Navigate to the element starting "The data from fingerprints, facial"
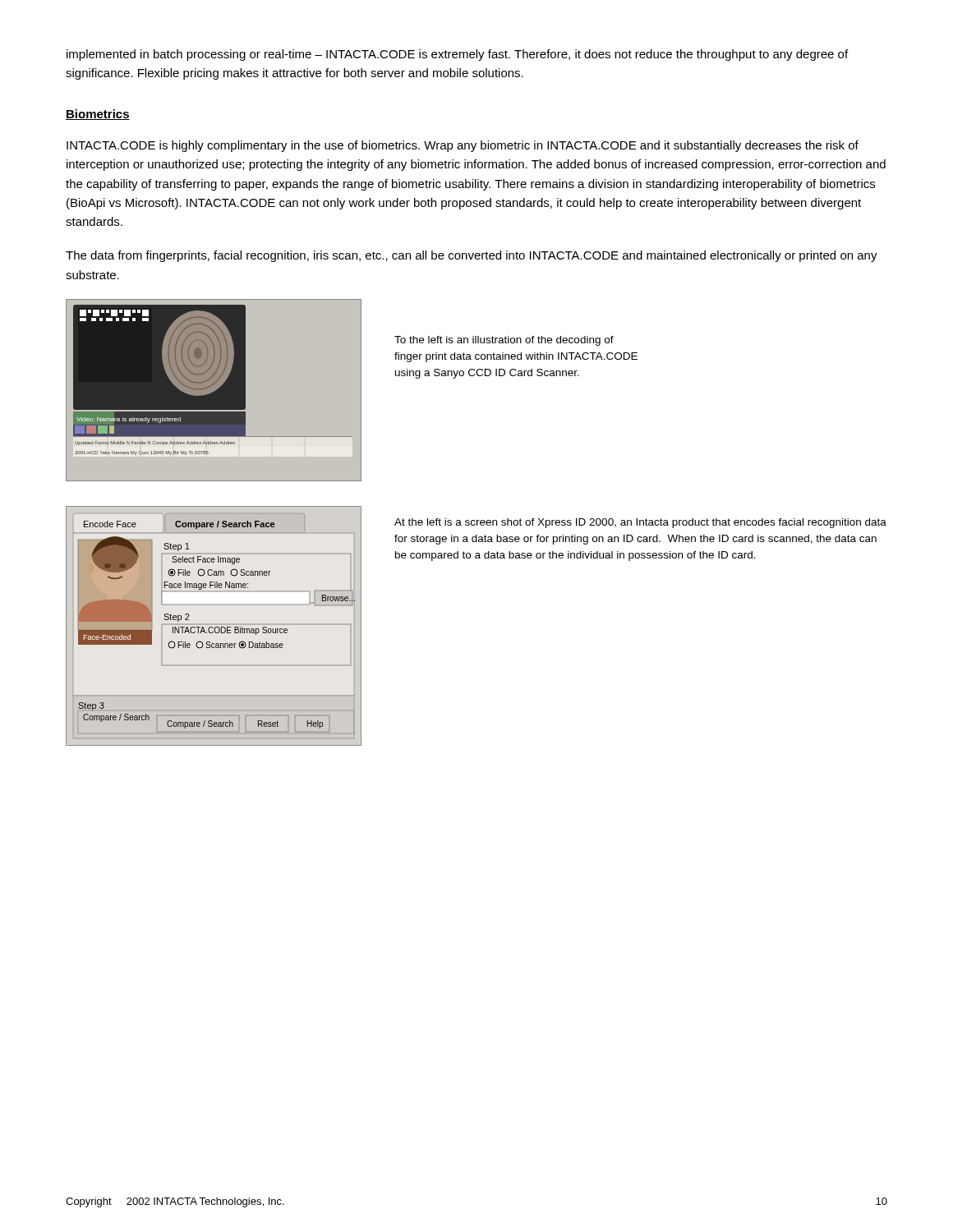This screenshot has width=953, height=1232. 471,265
